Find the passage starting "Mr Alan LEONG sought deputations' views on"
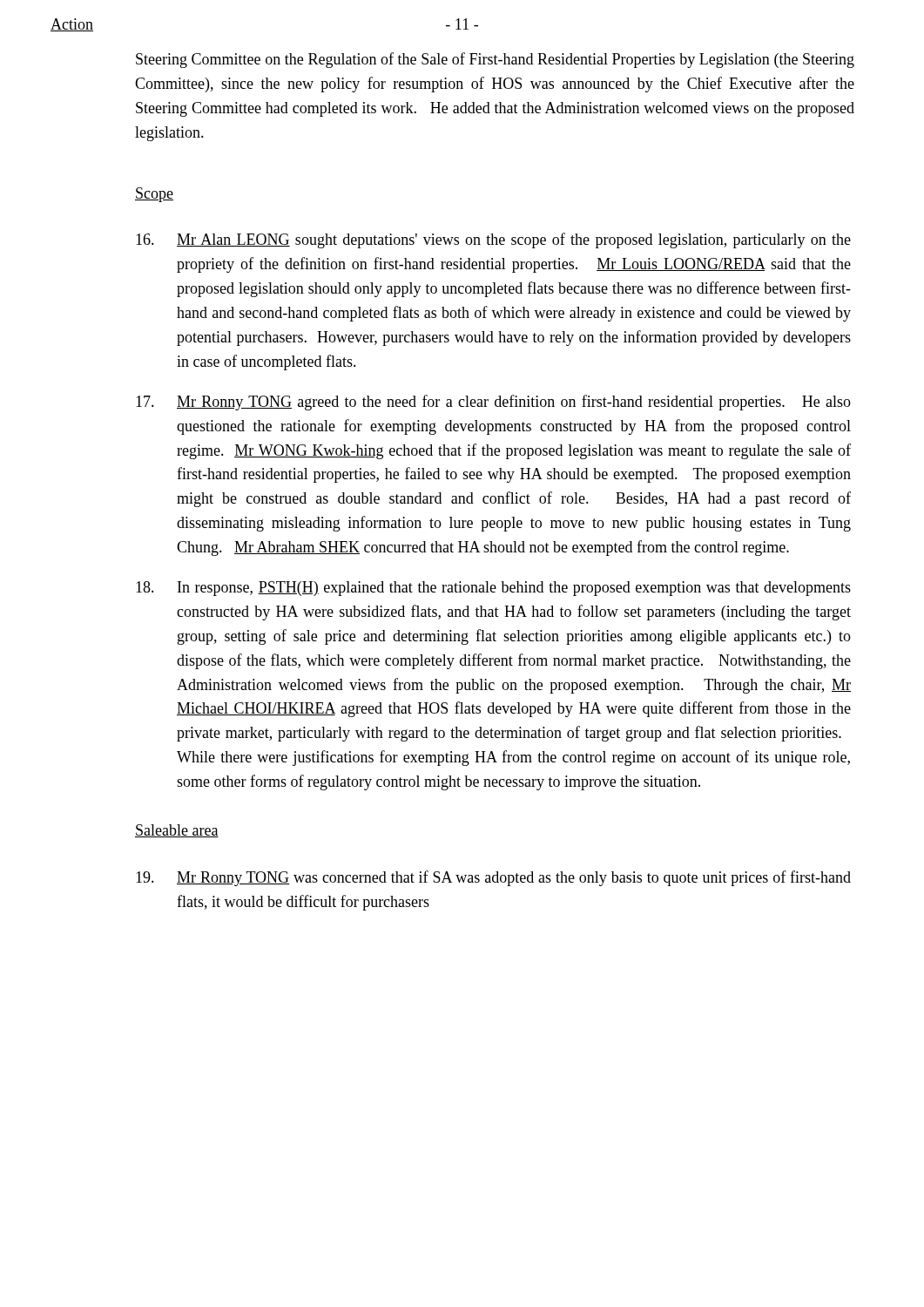 pos(493,302)
